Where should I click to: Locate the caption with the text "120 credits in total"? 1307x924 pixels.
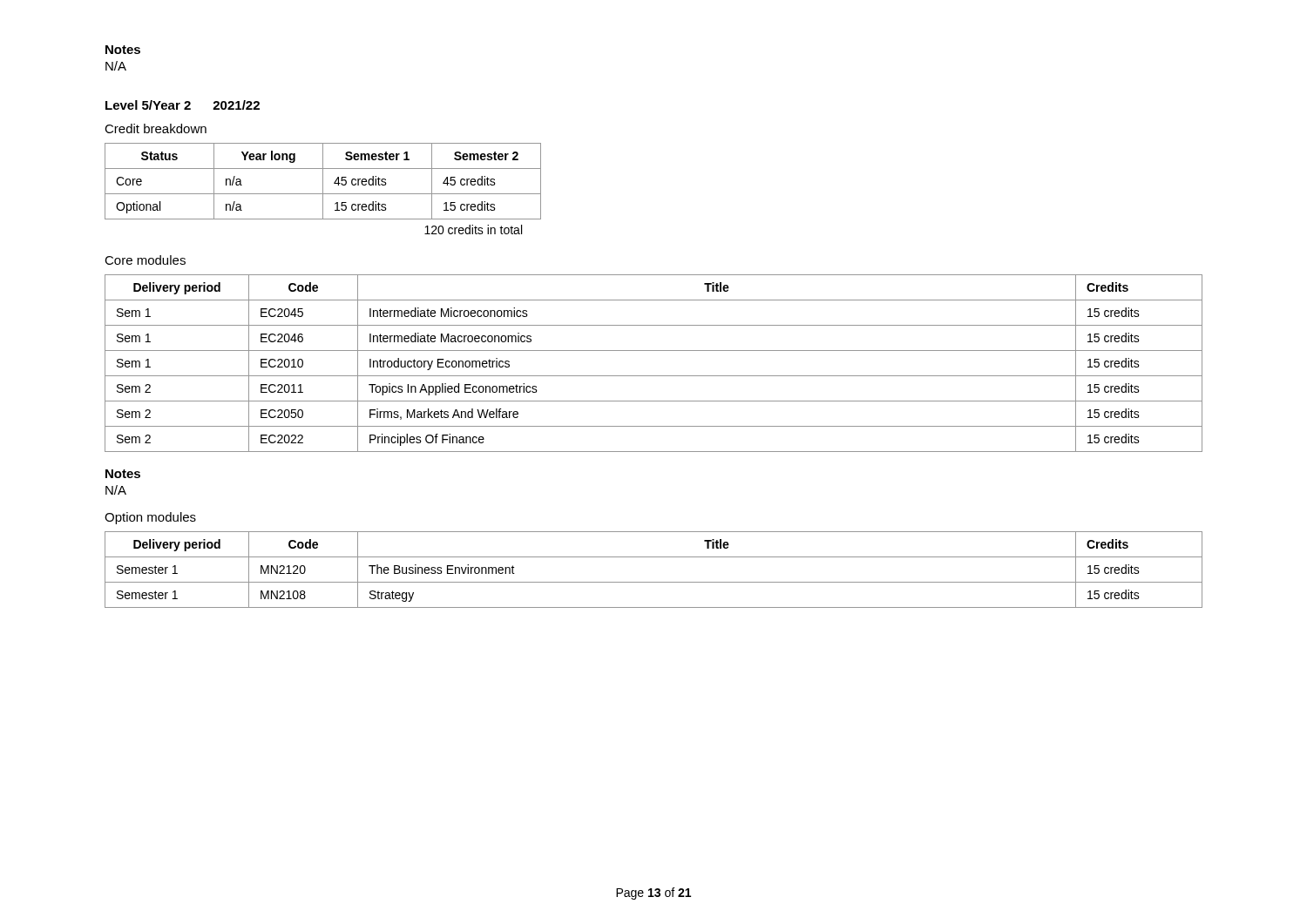pyautogui.click(x=473, y=230)
